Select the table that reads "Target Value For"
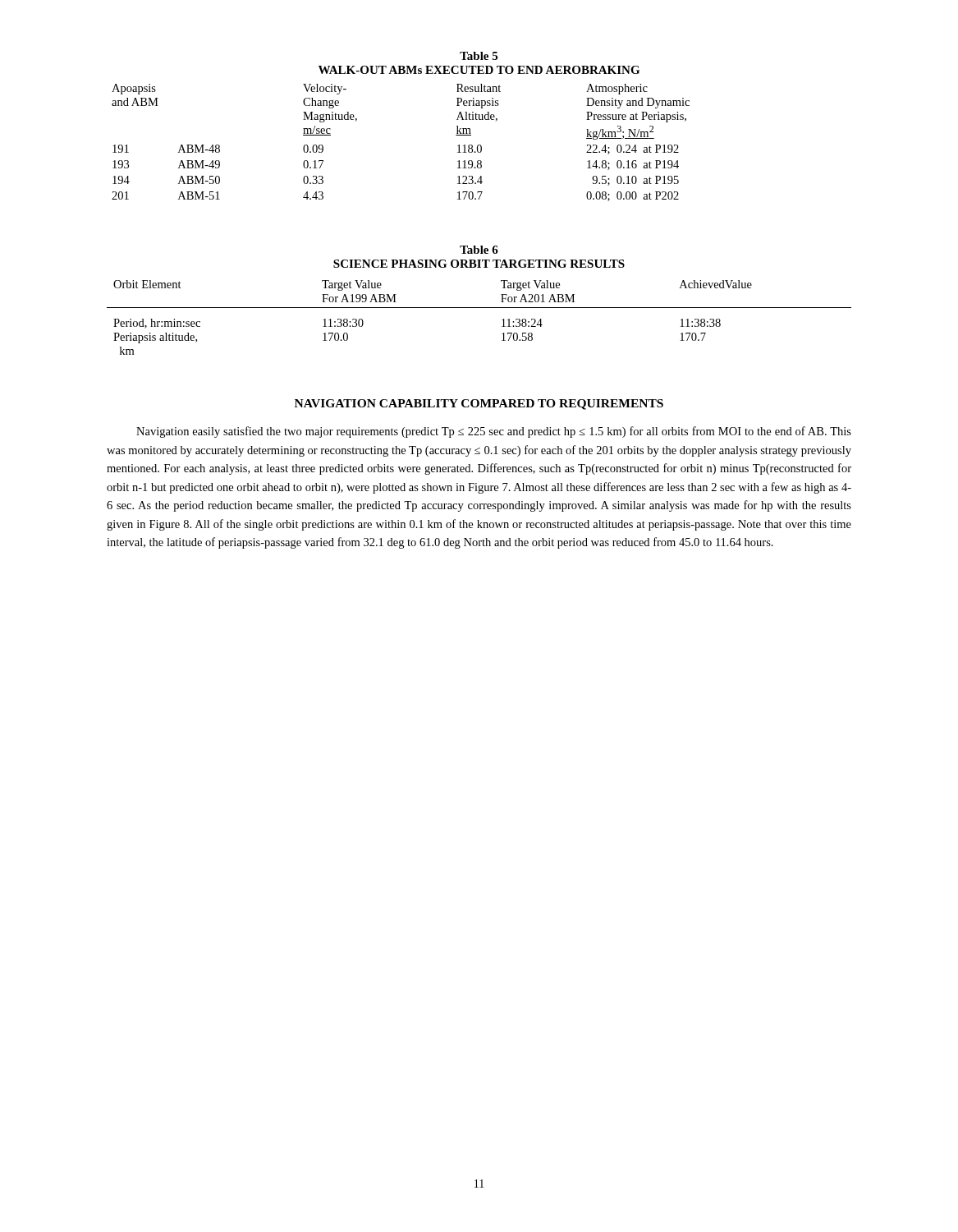958x1232 pixels. [479, 301]
